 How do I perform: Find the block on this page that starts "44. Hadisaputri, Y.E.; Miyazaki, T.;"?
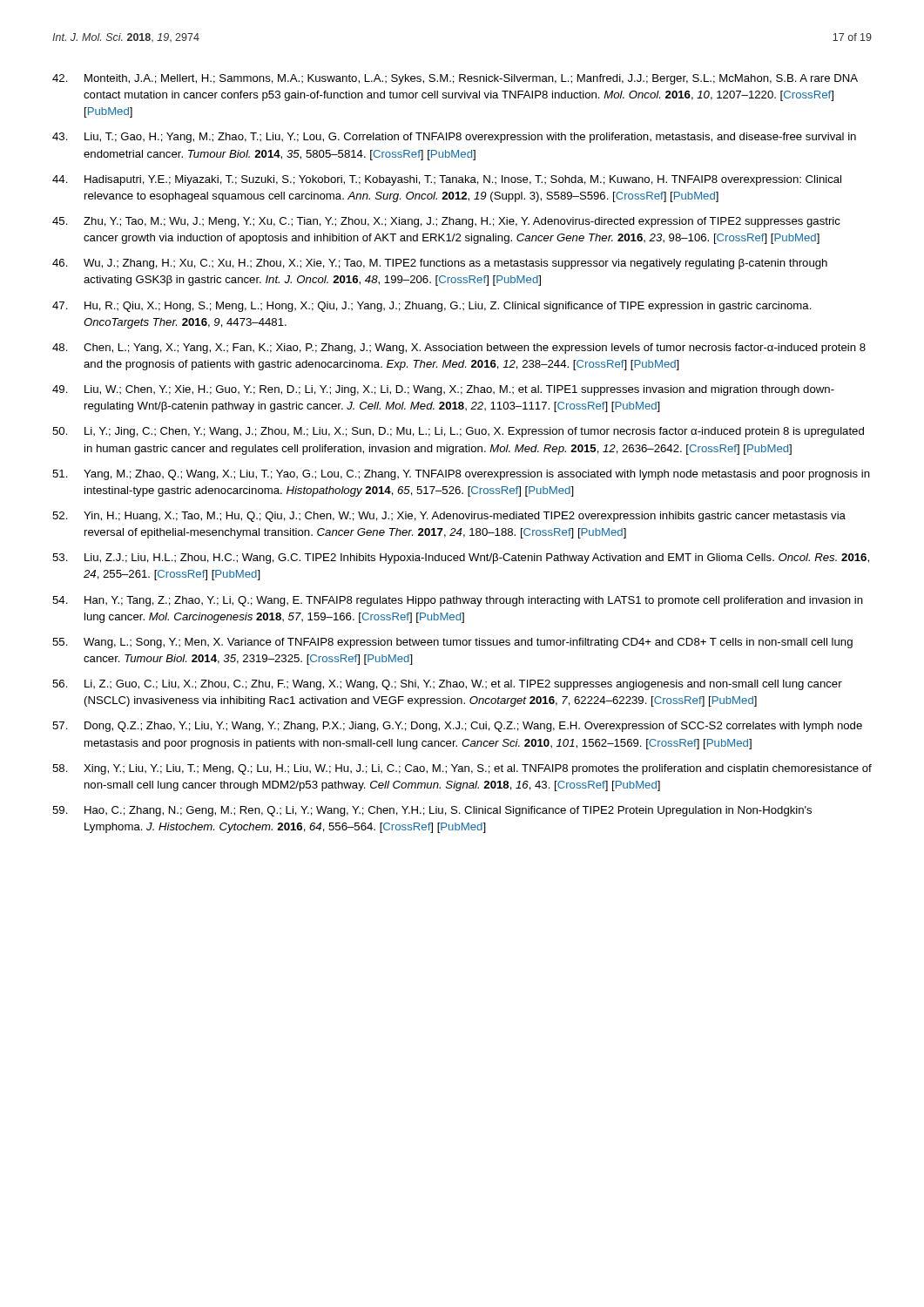[462, 187]
